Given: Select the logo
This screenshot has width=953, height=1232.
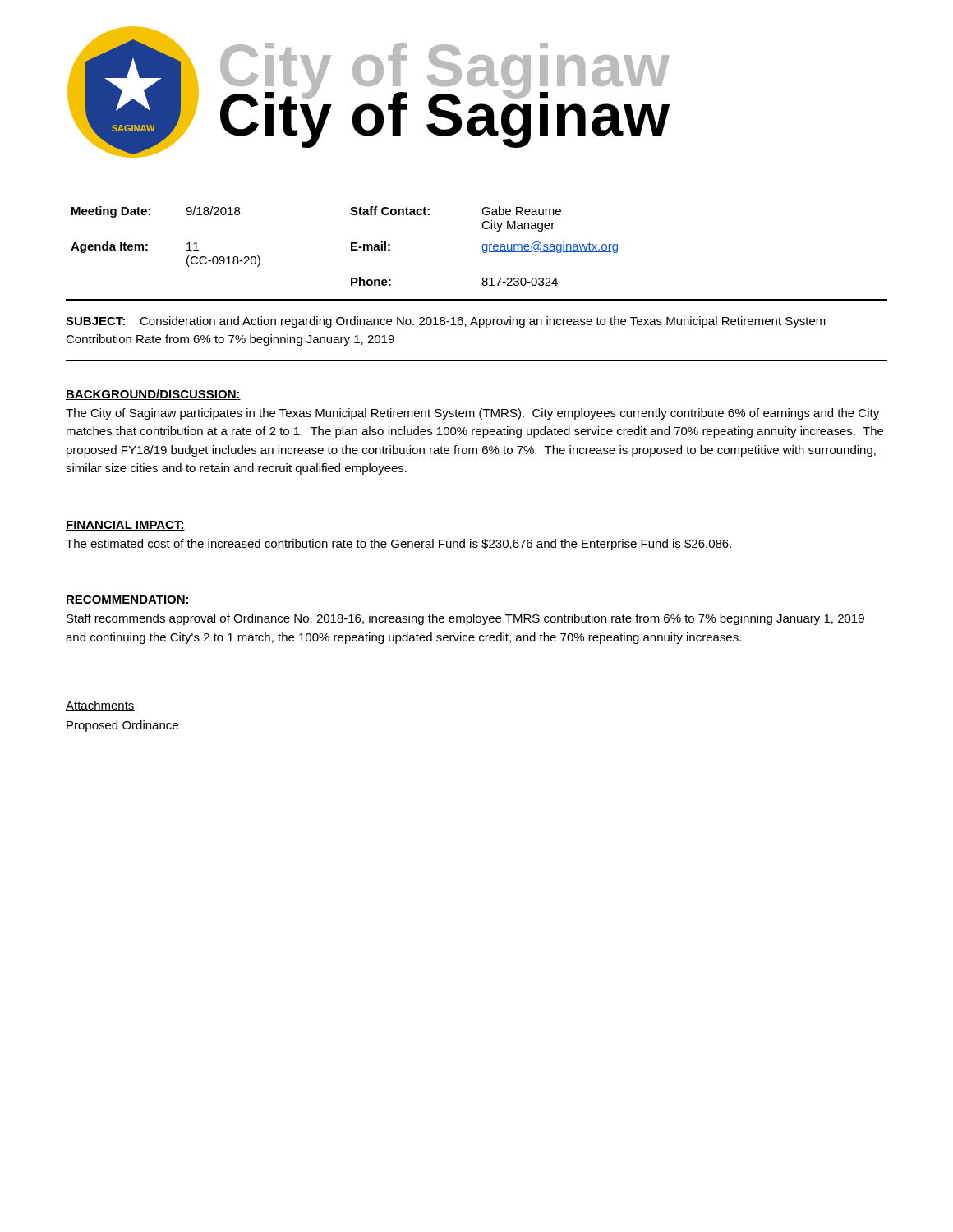Looking at the screenshot, I should [476, 88].
